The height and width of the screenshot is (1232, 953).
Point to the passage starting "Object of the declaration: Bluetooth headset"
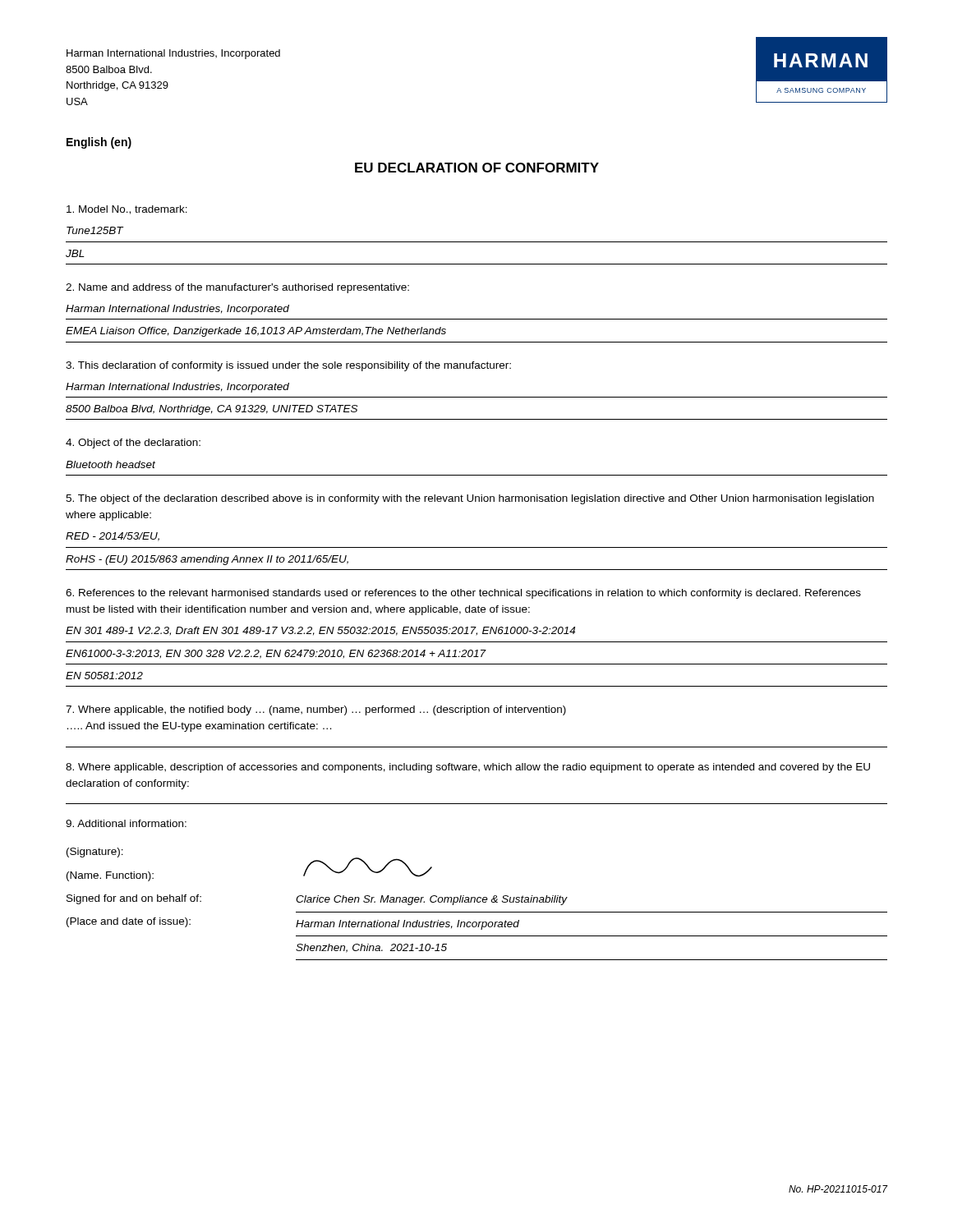point(133,444)
